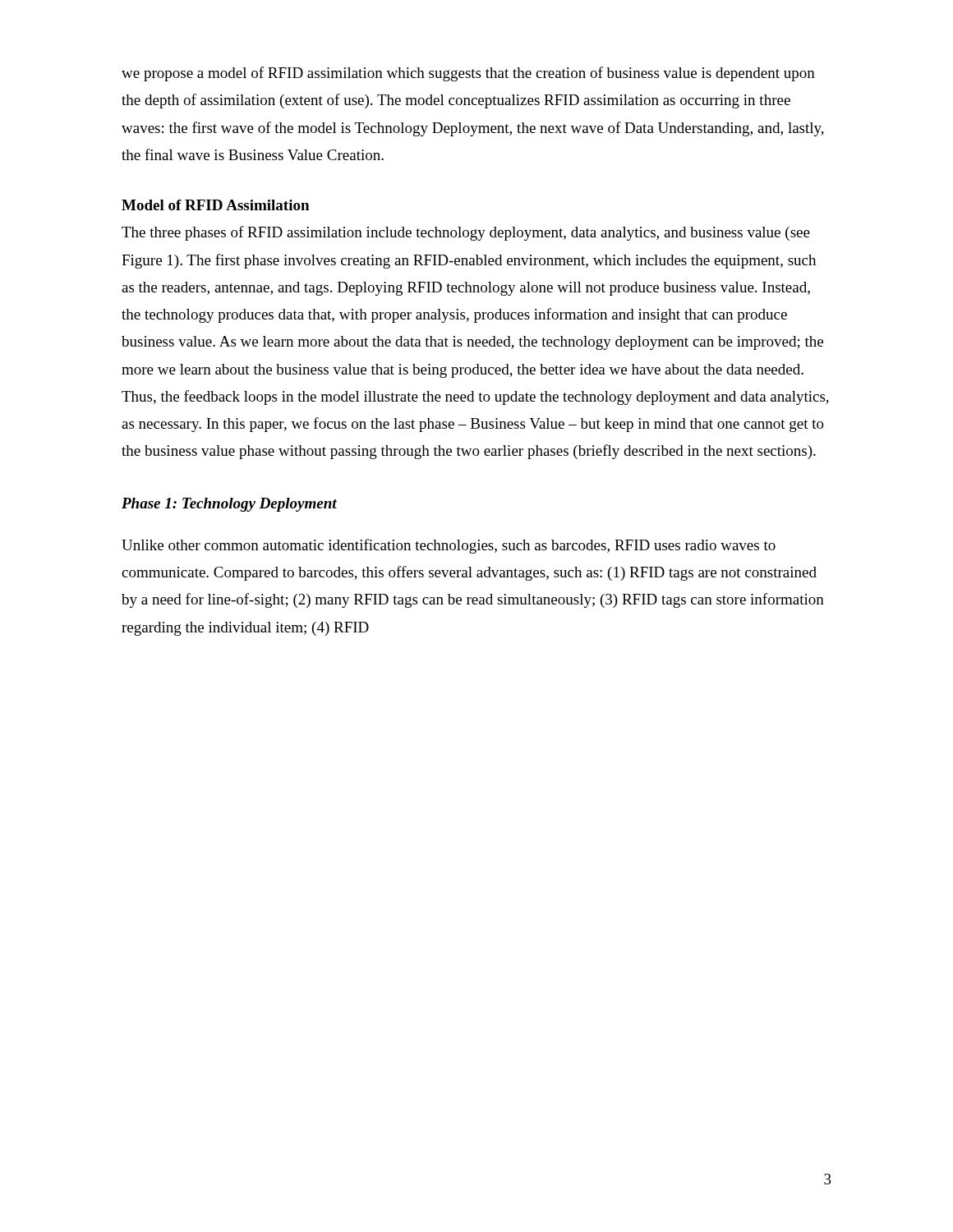Click on the block starting "we propose a model of"
The image size is (953, 1232).
point(476,114)
